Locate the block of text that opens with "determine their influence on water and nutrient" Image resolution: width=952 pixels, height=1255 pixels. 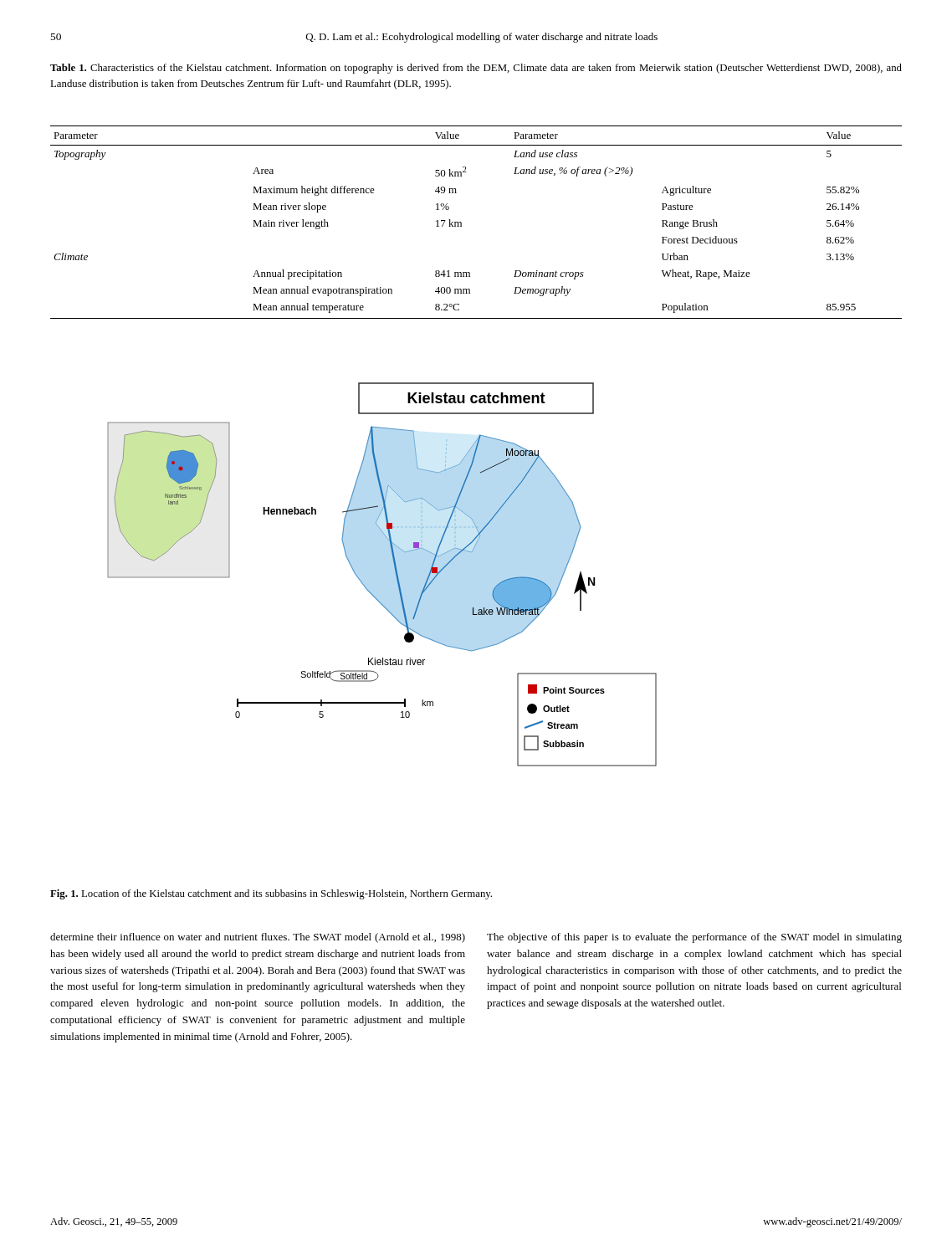click(258, 986)
